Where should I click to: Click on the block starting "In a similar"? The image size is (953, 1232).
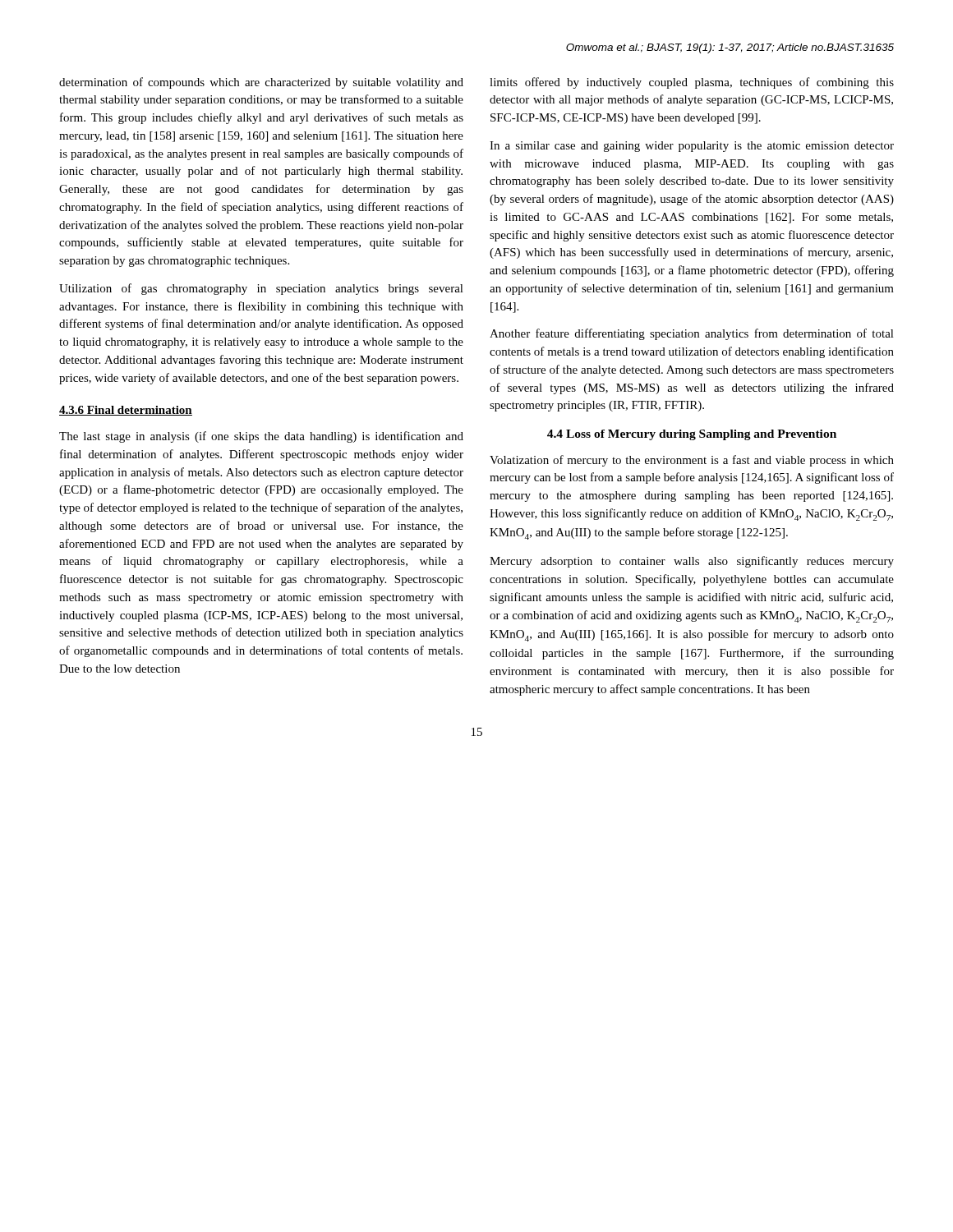692,226
